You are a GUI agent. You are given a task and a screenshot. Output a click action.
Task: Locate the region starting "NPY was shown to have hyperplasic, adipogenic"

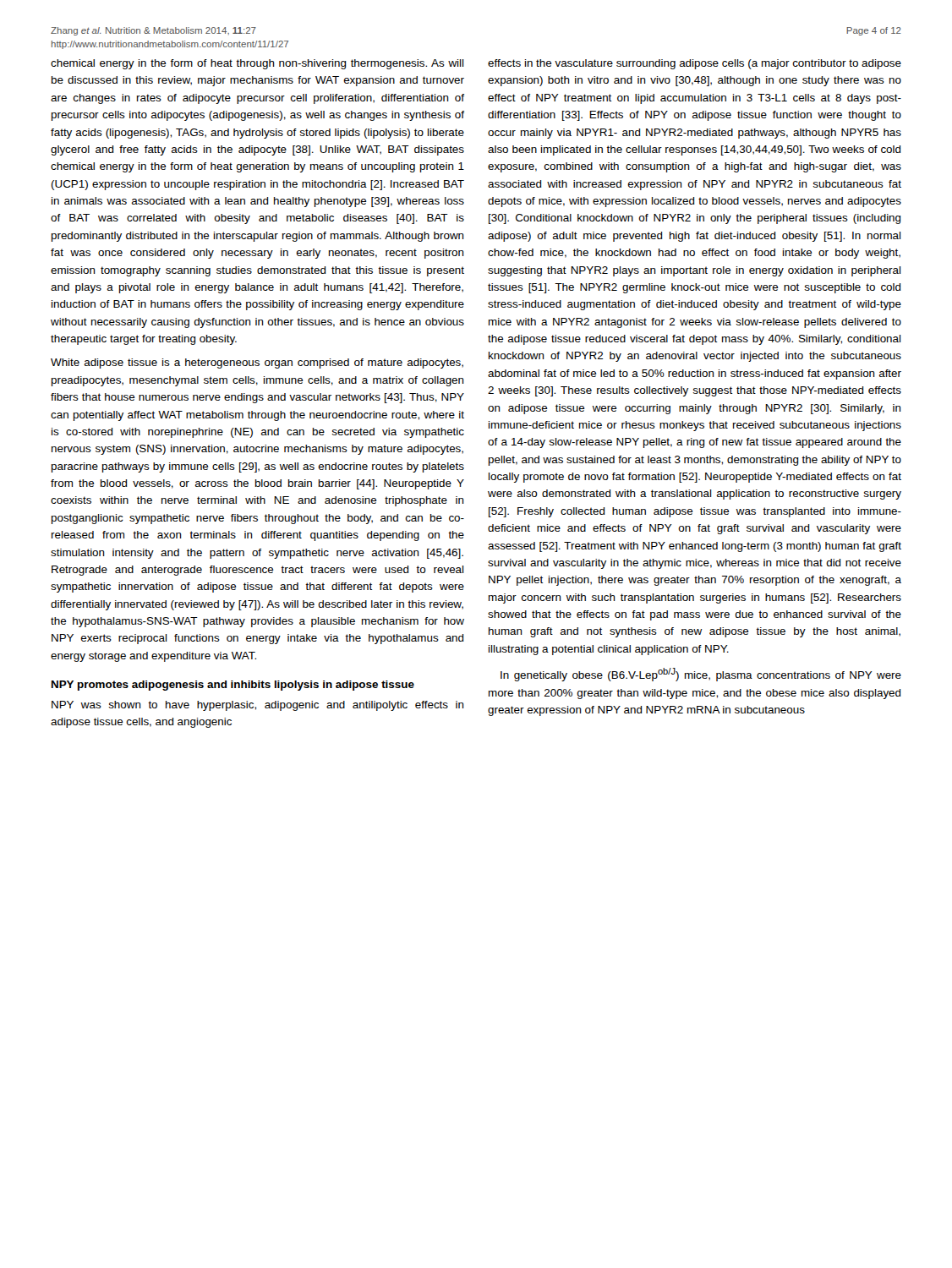click(257, 713)
